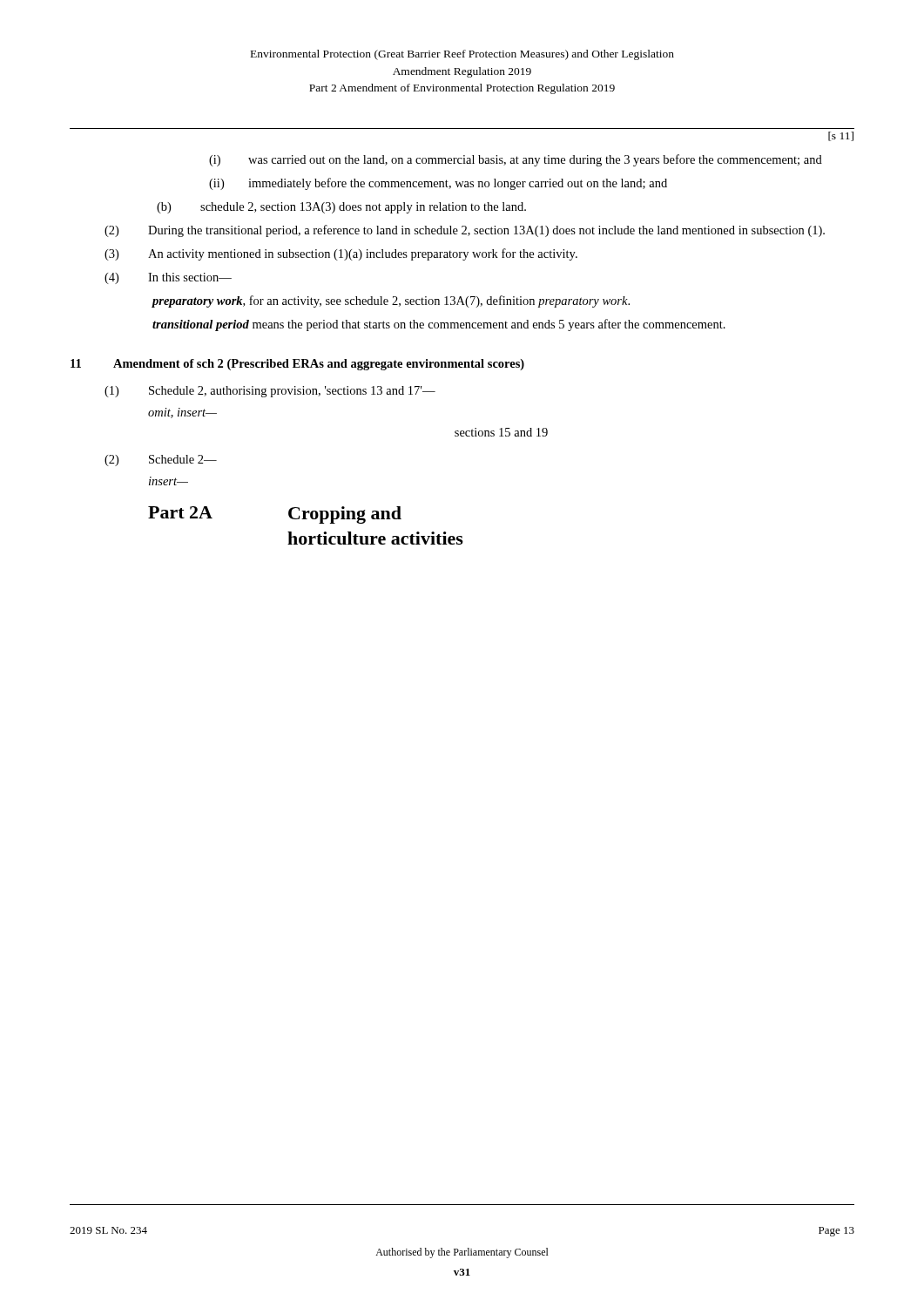Find "(2) Schedule 2—" on this page
Viewport: 924px width, 1307px height.
[160, 460]
